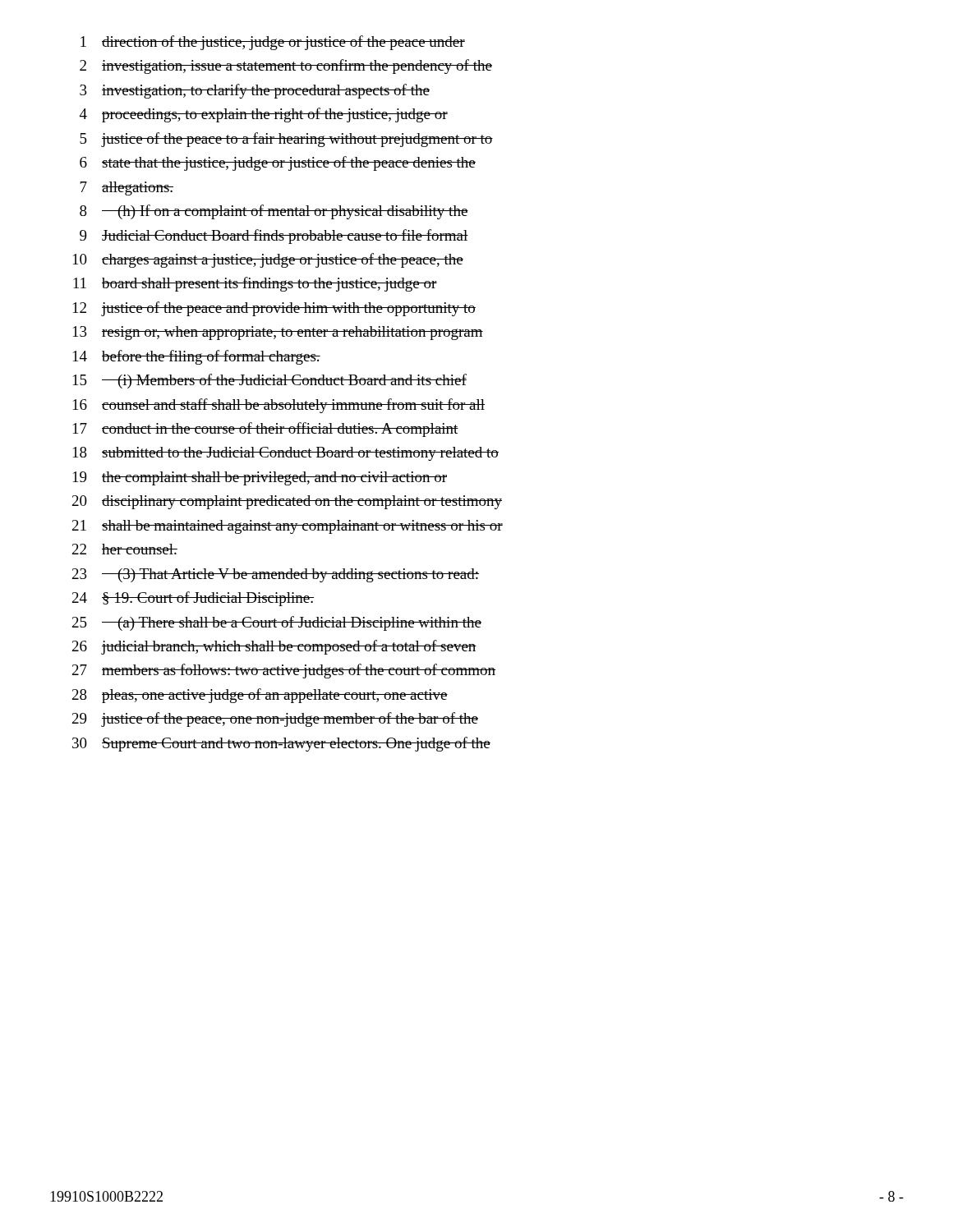Click the passage that begins "8 (h) If on a complaint"
953x1232 pixels.
pyautogui.click(x=259, y=211)
